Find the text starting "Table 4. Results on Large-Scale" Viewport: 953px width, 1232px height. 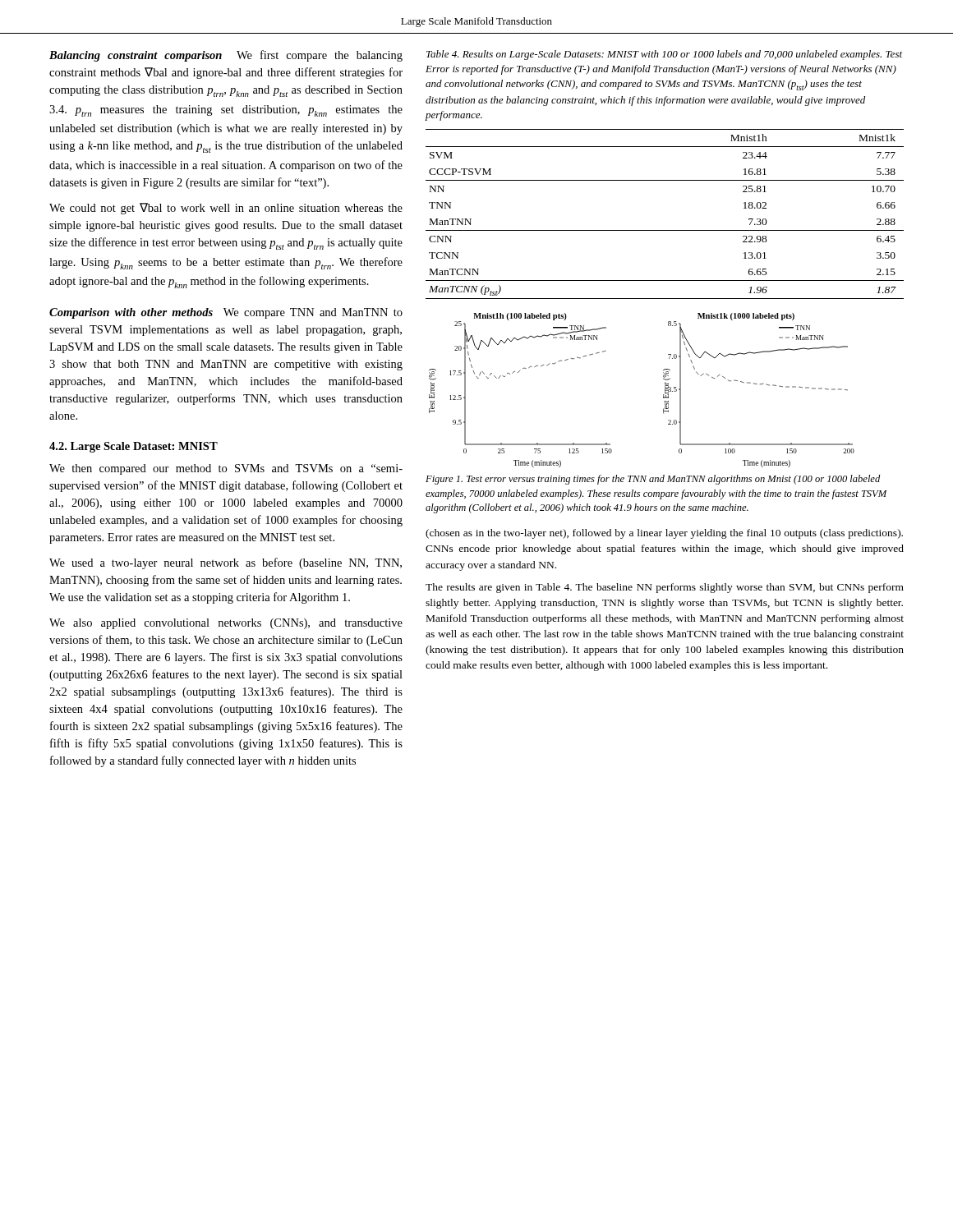tap(664, 84)
